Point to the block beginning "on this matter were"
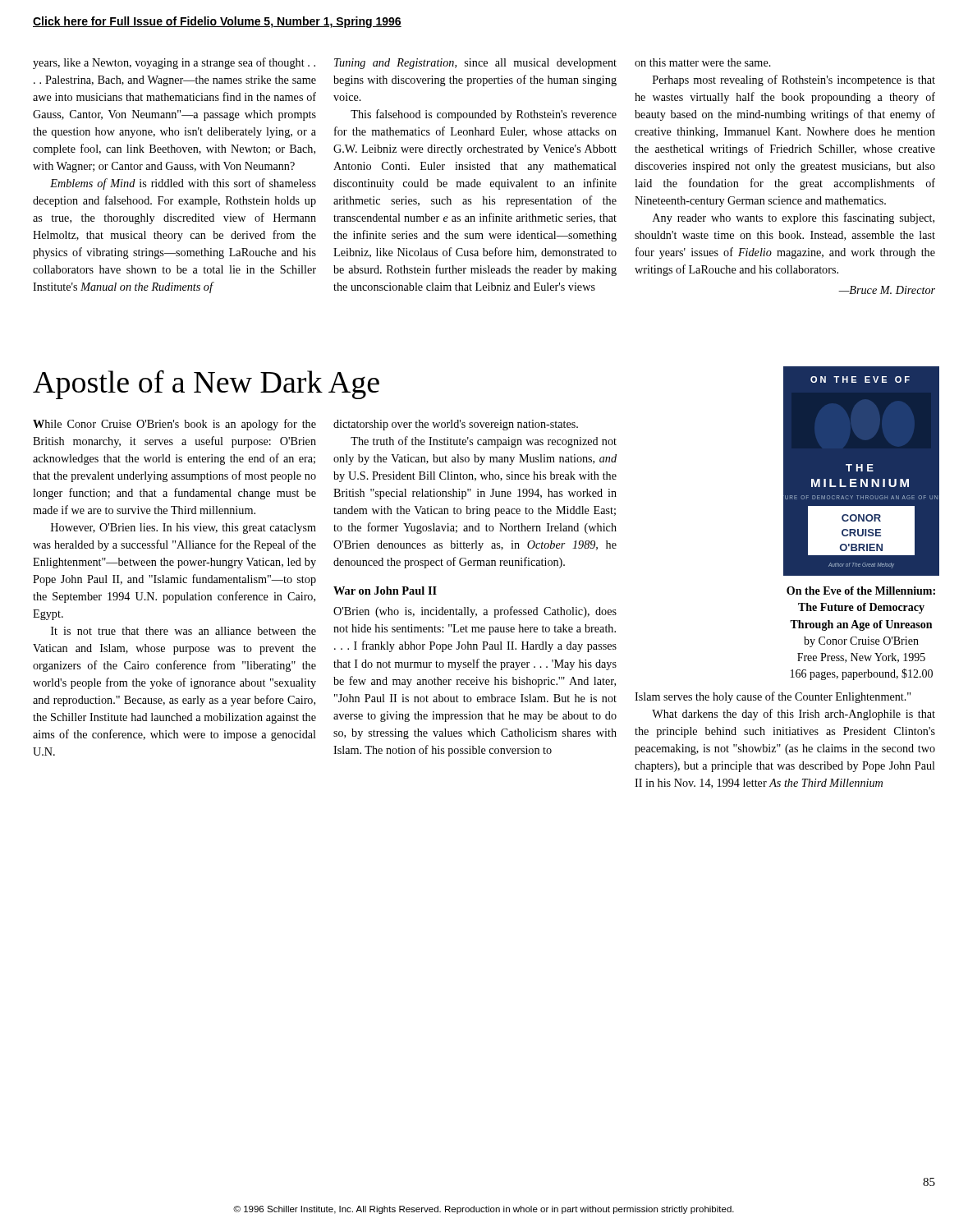Screen dimensions: 1232x968 pyautogui.click(x=785, y=177)
